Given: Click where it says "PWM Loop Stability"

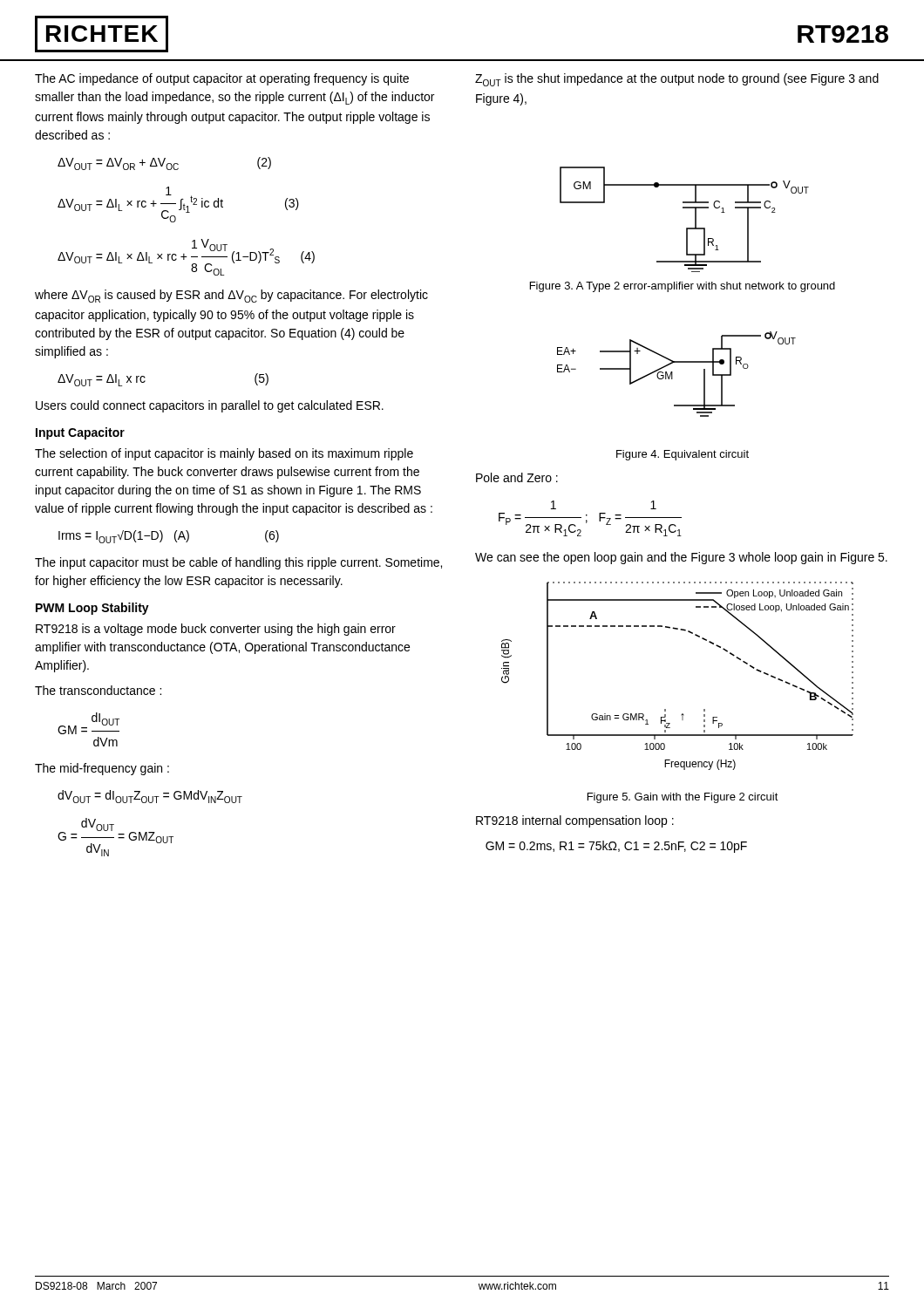Looking at the screenshot, I should pyautogui.click(x=92, y=607).
